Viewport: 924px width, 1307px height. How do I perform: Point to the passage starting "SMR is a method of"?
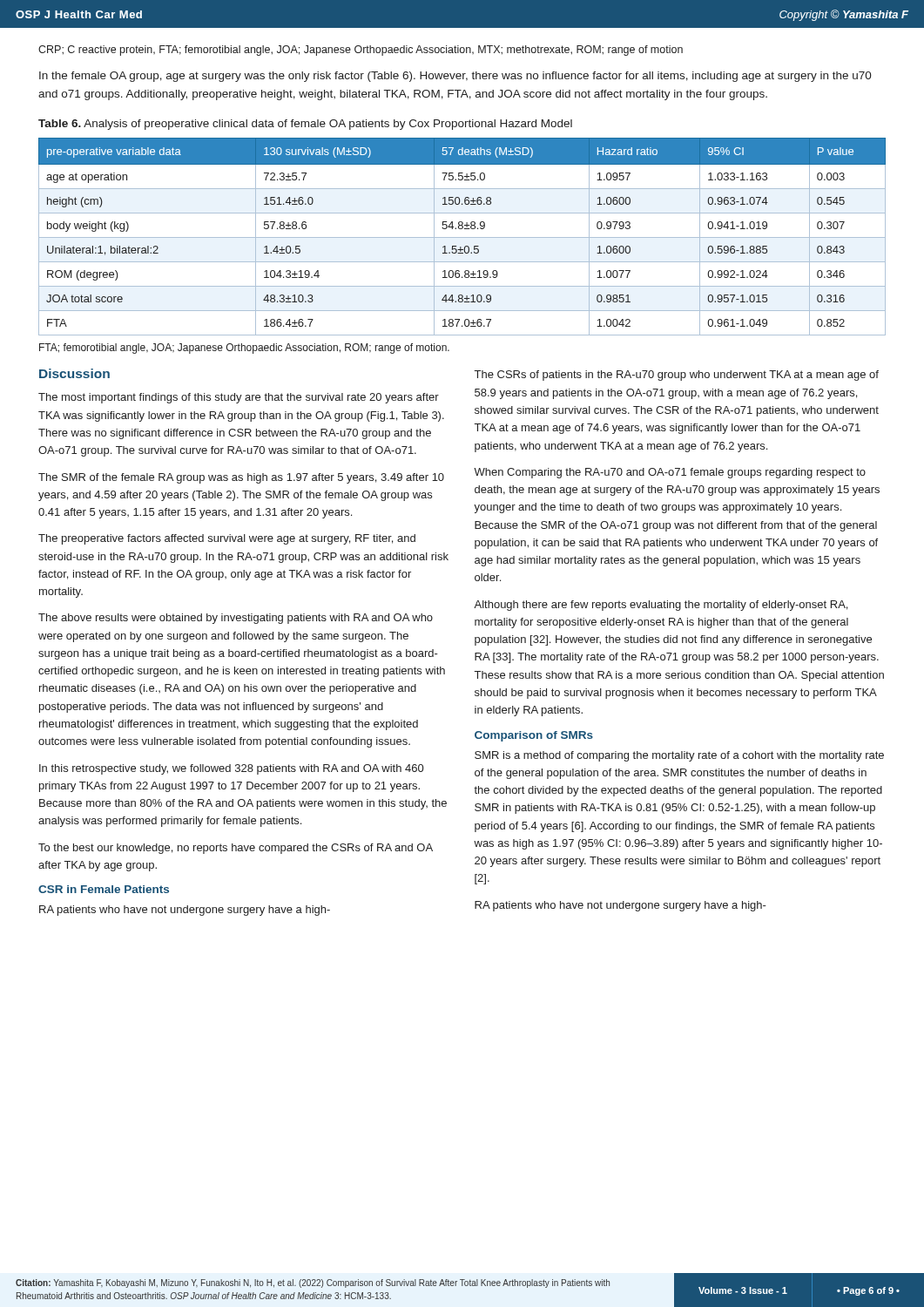point(679,816)
